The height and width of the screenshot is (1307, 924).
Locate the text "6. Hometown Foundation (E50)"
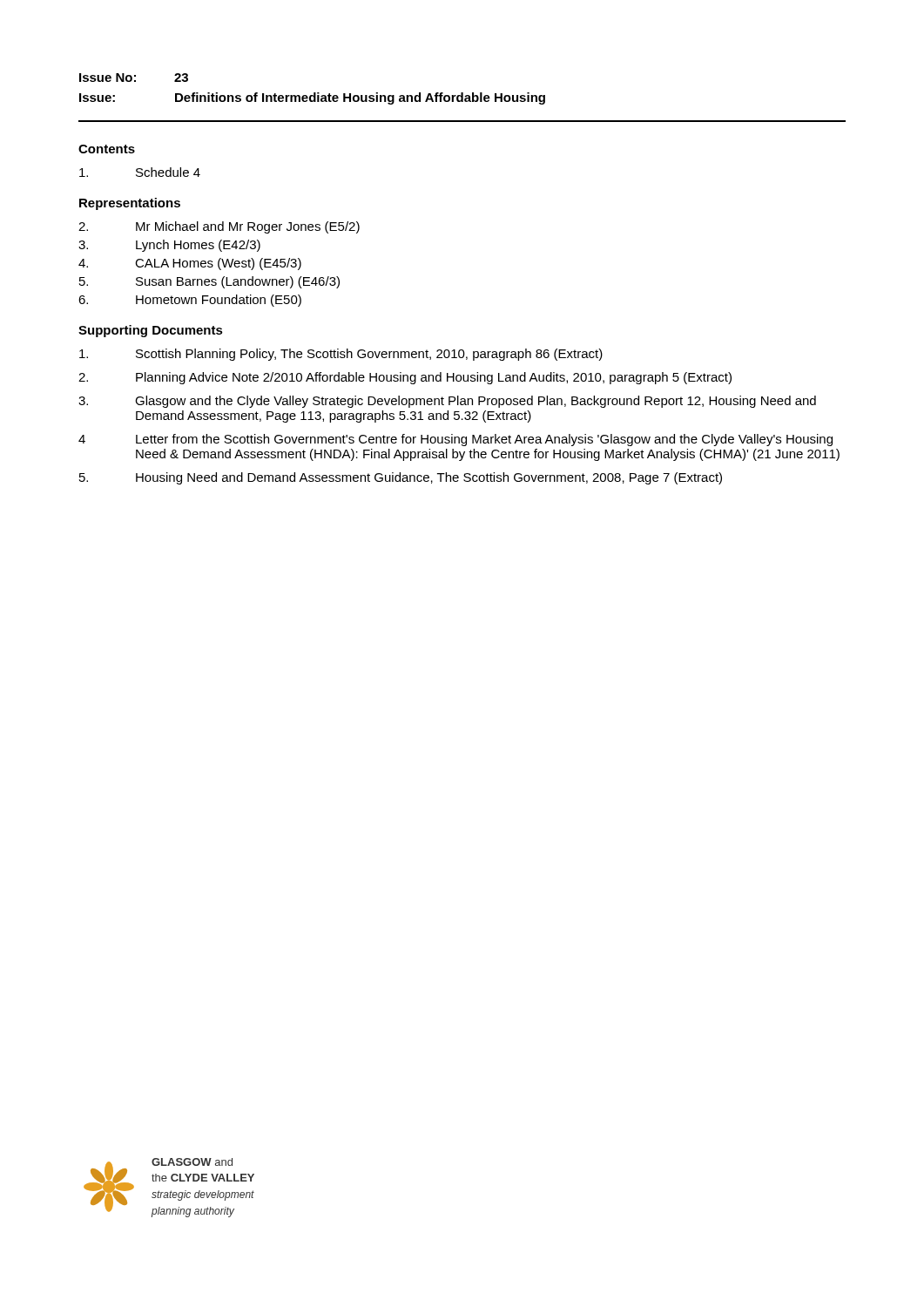190,301
